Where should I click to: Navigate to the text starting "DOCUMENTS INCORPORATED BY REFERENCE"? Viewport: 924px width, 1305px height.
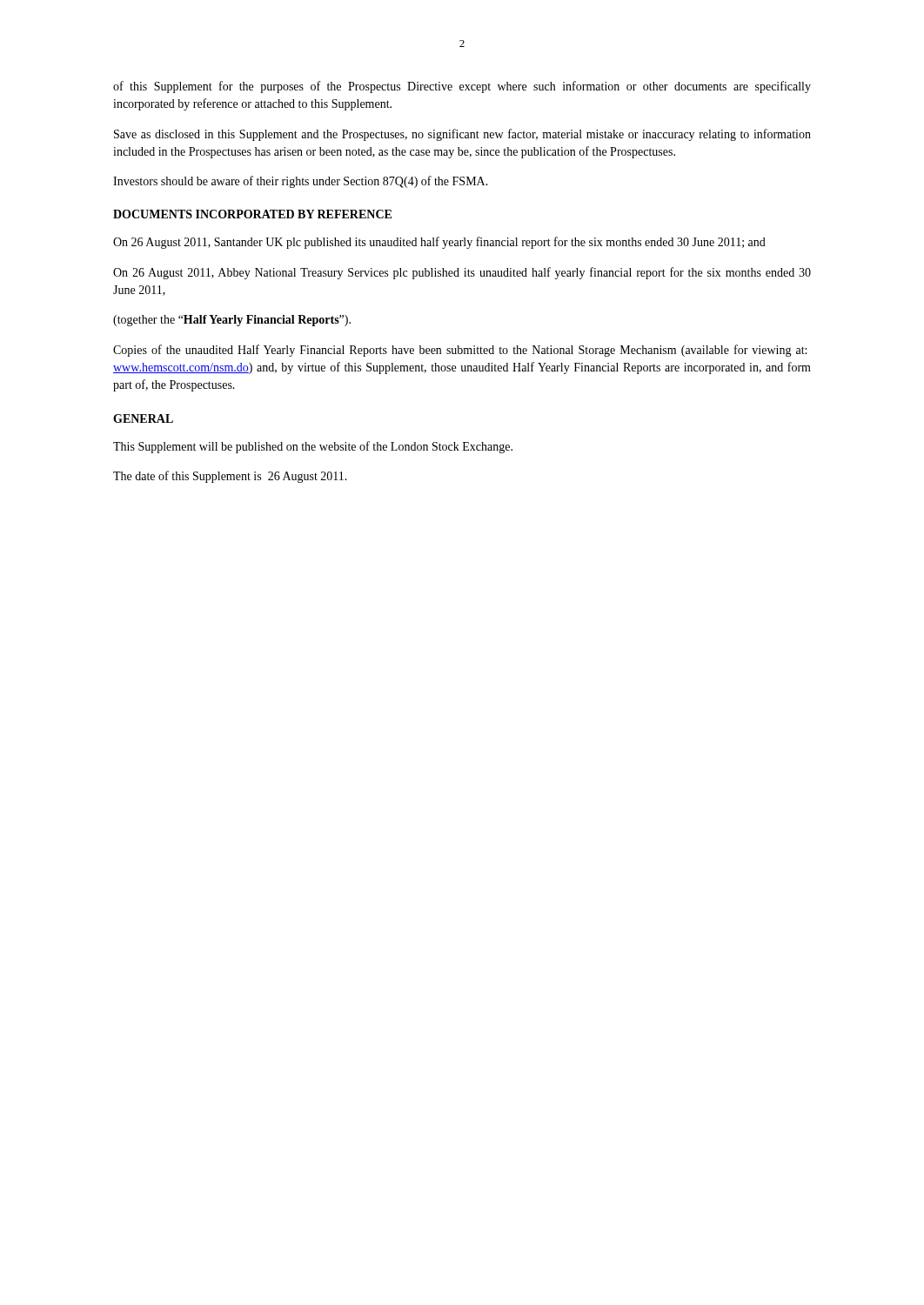coord(253,215)
